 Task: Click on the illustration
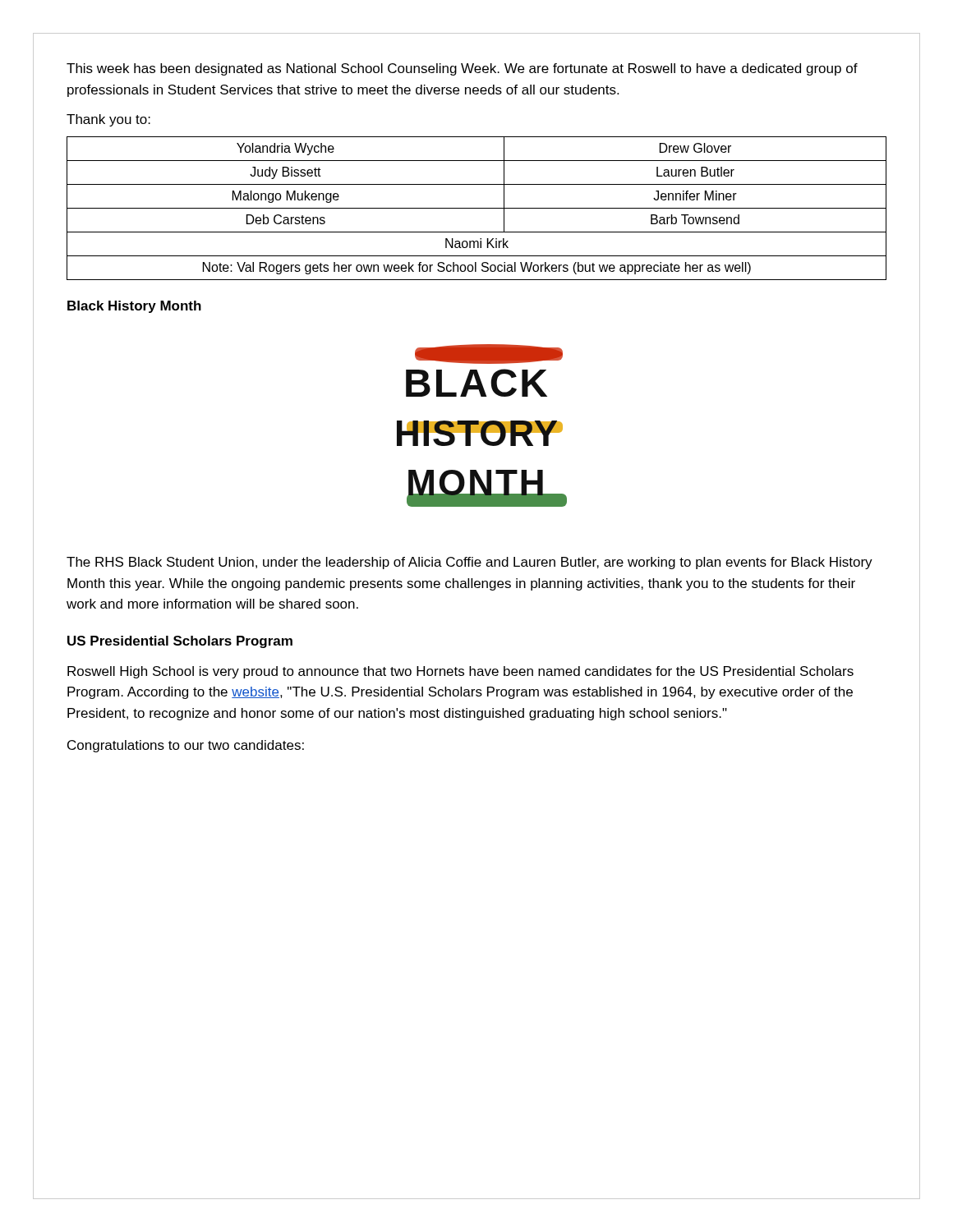(476, 432)
